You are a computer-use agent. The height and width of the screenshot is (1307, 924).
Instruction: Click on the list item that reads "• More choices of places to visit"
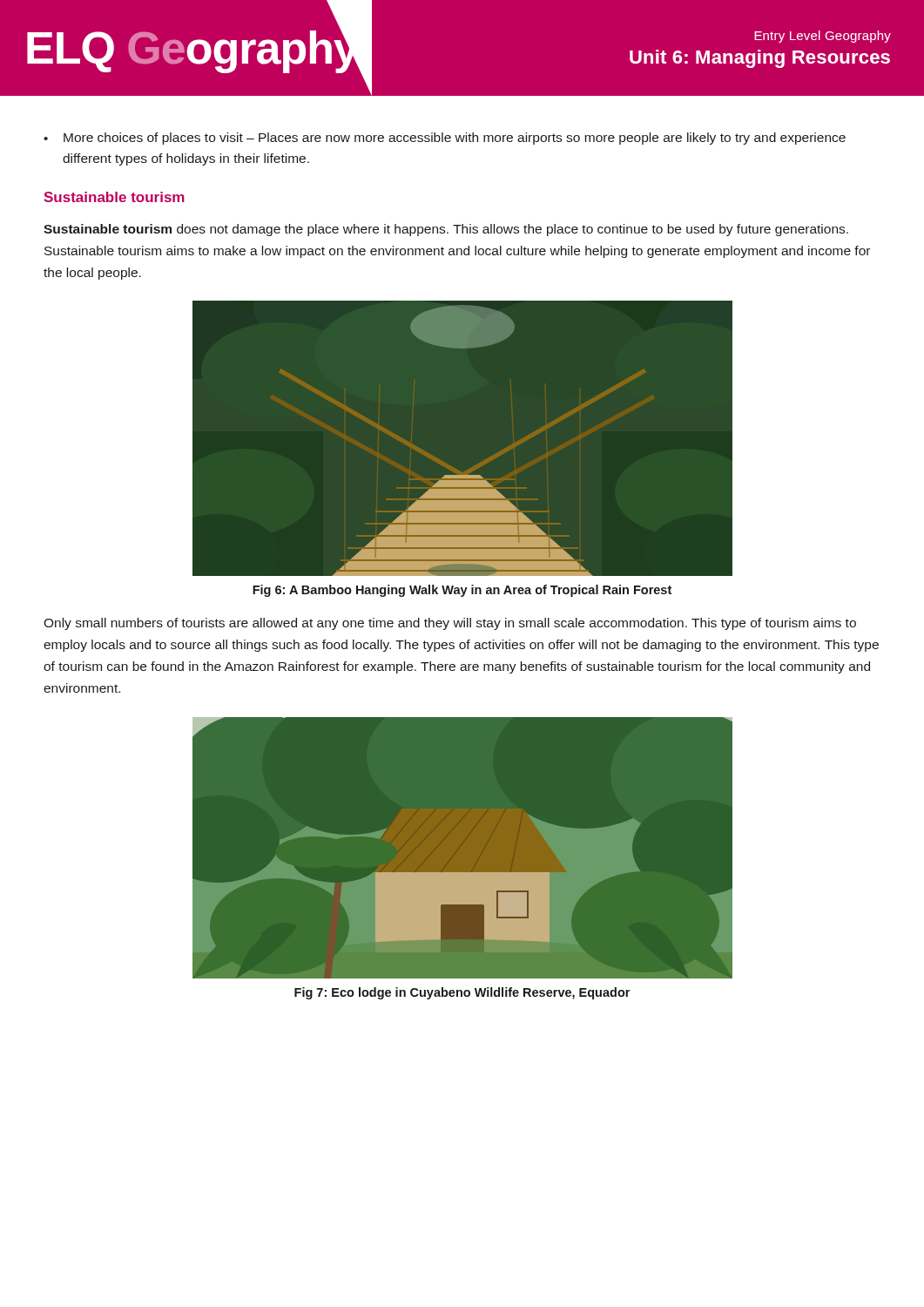pos(462,149)
